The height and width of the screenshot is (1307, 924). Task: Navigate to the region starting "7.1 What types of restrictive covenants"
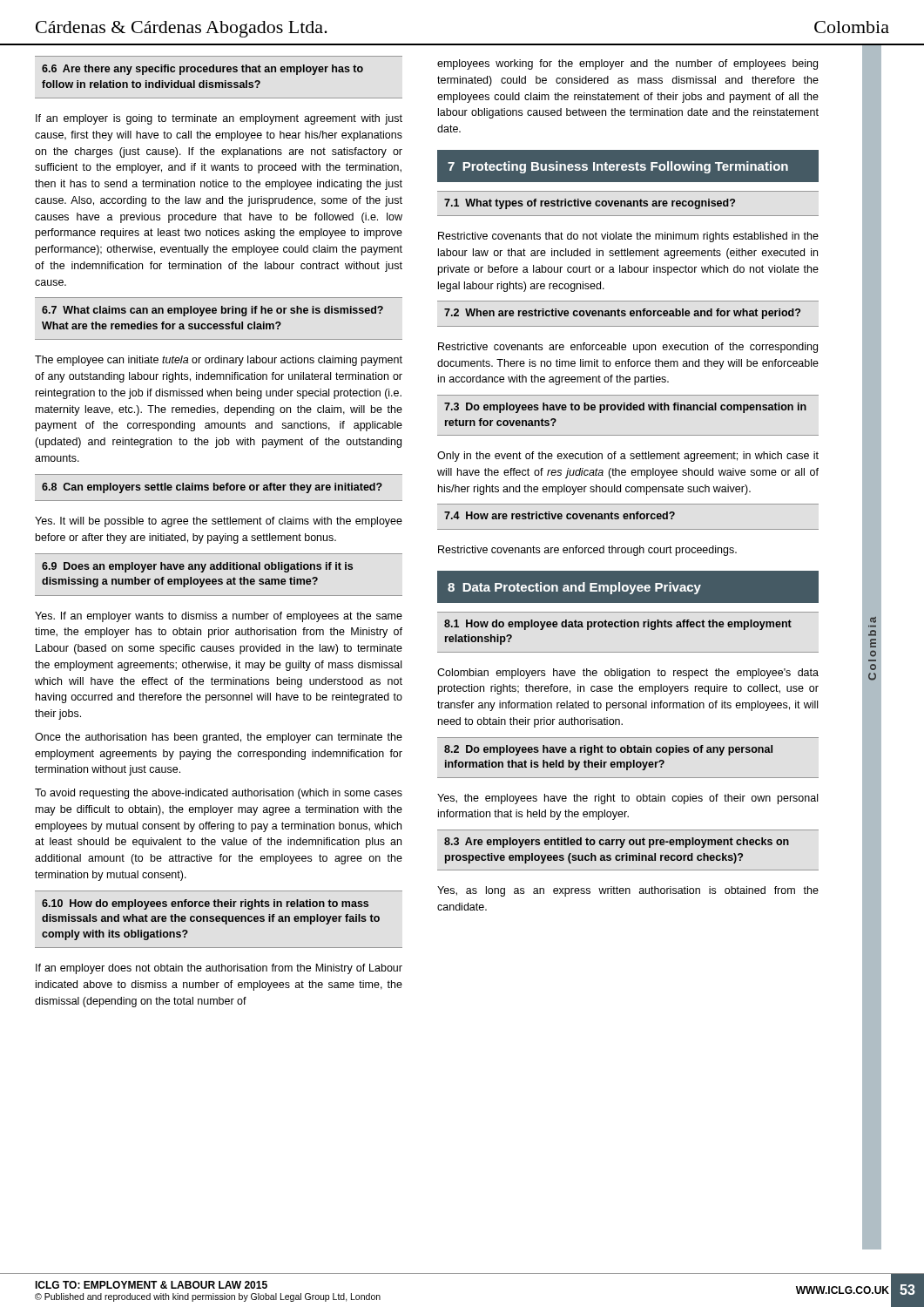(x=628, y=203)
